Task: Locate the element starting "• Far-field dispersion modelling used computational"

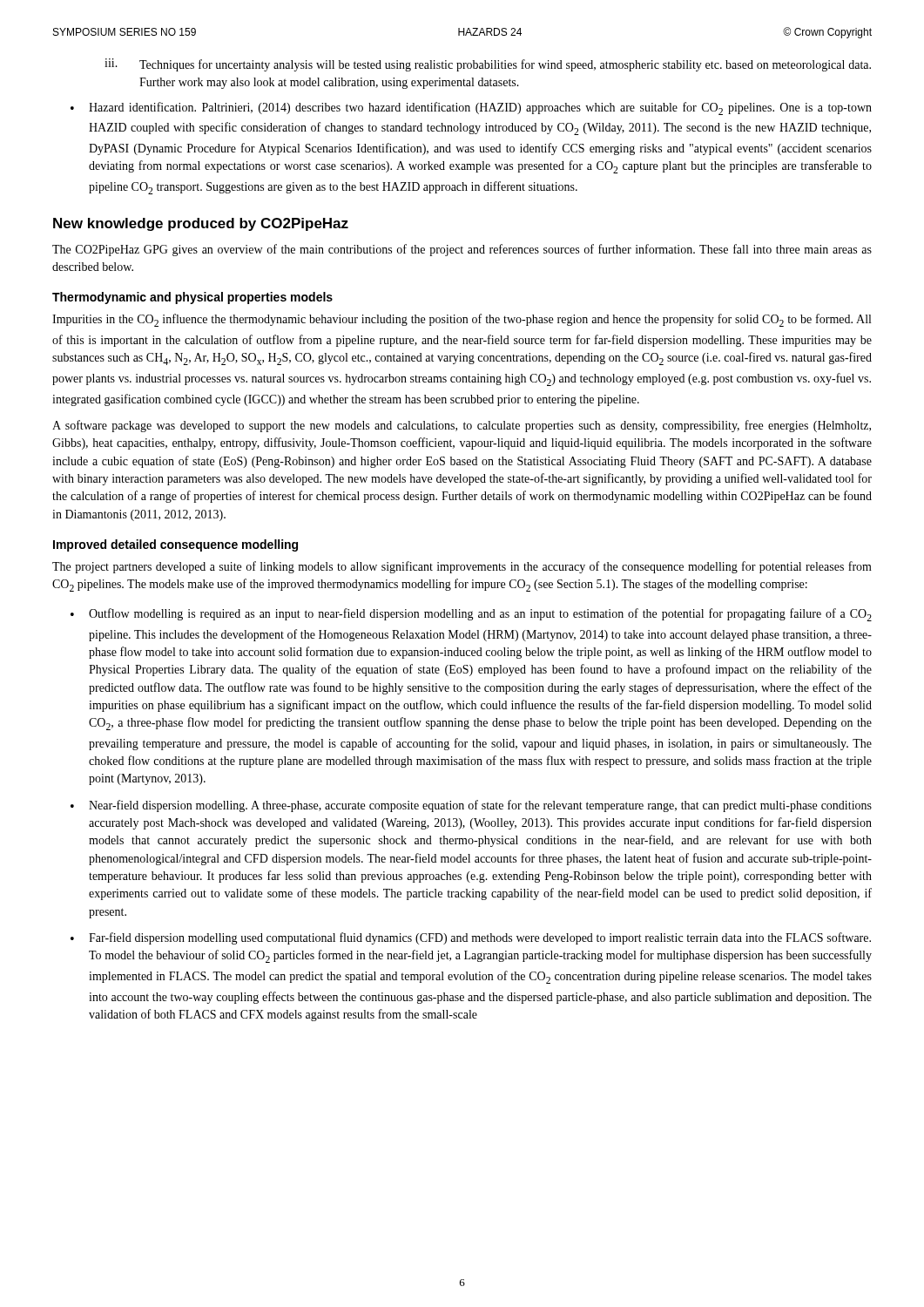Action: pos(471,977)
